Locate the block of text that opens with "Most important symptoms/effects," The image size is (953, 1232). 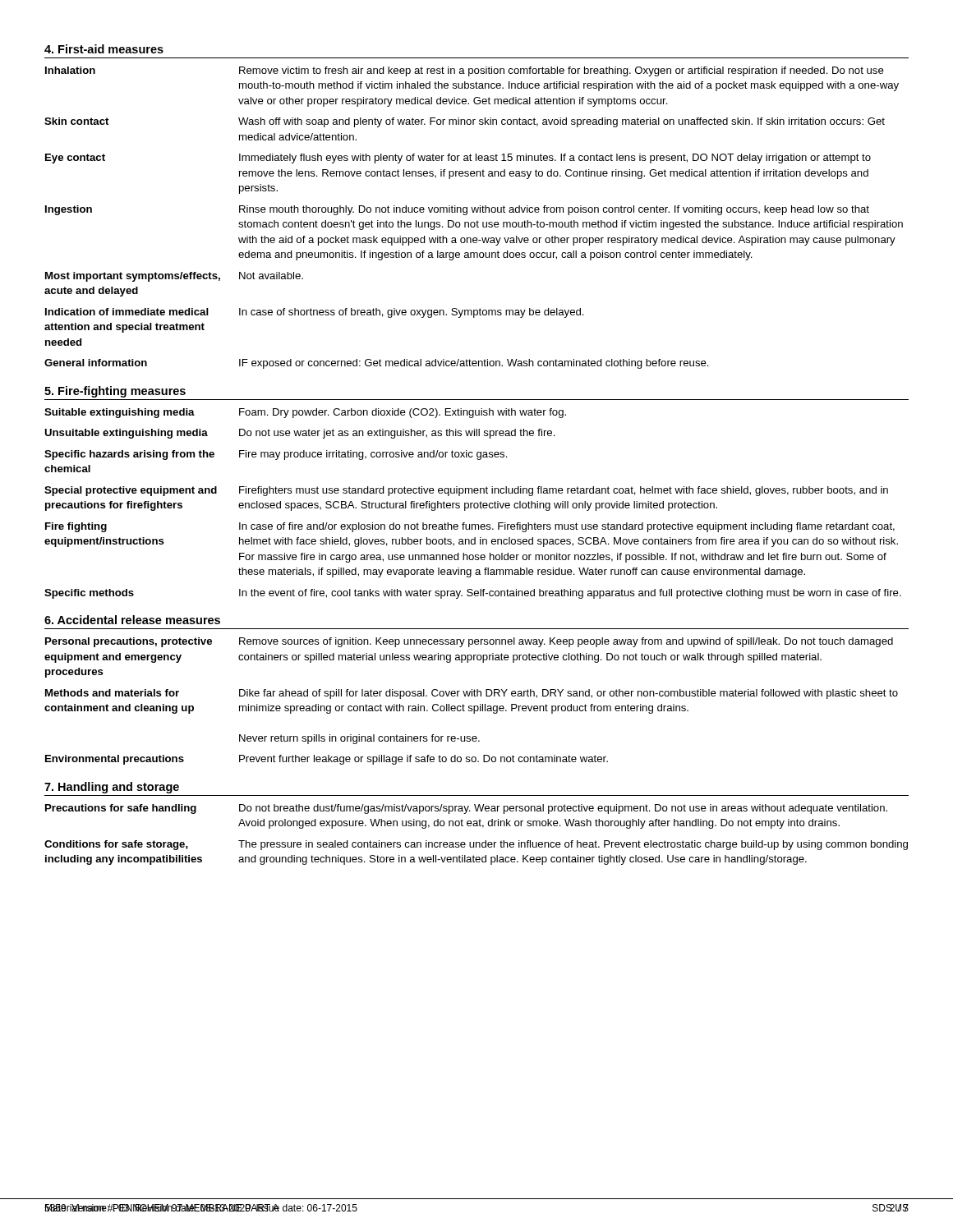point(174,277)
